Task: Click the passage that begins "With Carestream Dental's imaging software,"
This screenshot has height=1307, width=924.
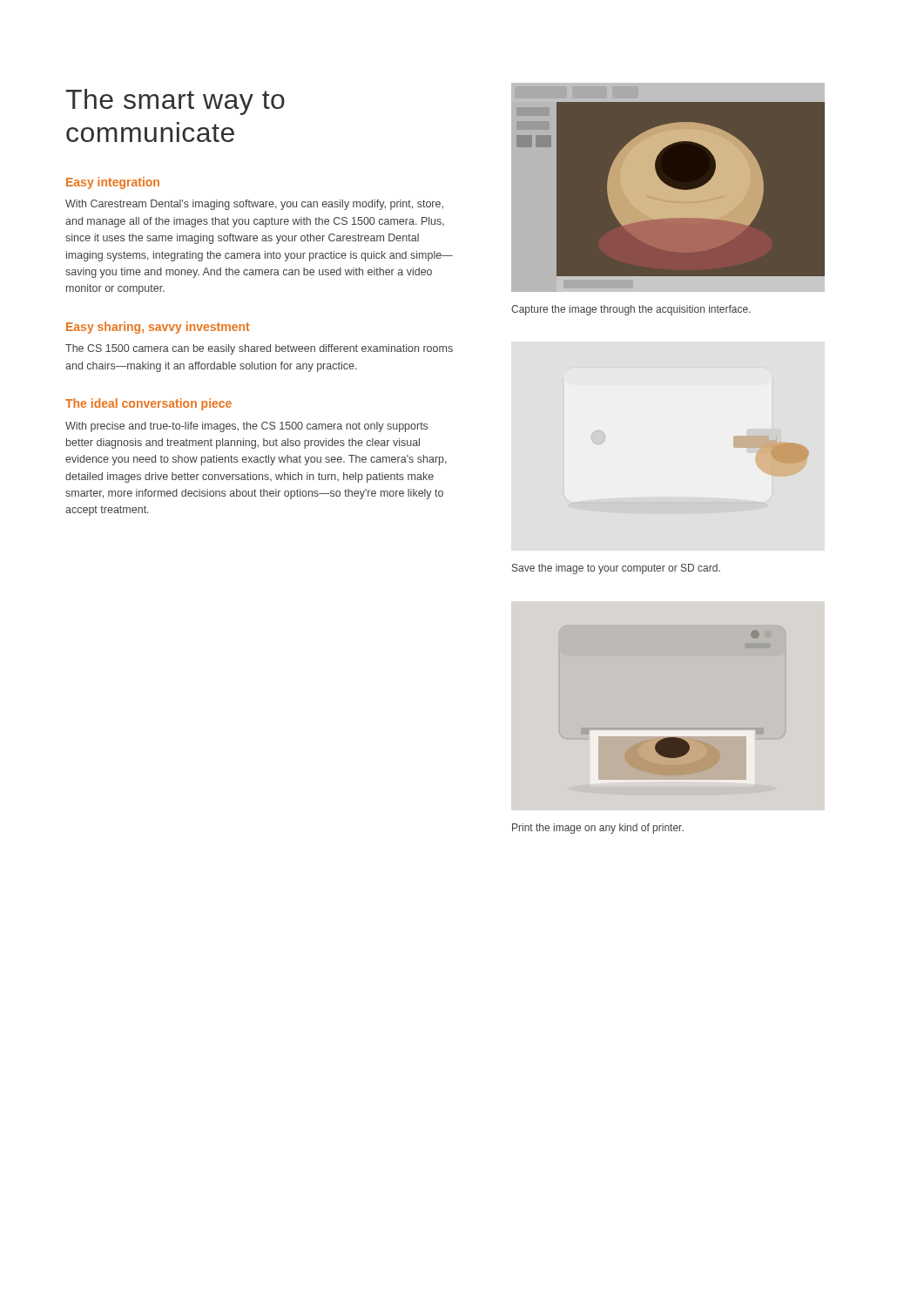Action: pyautogui.click(x=261, y=247)
